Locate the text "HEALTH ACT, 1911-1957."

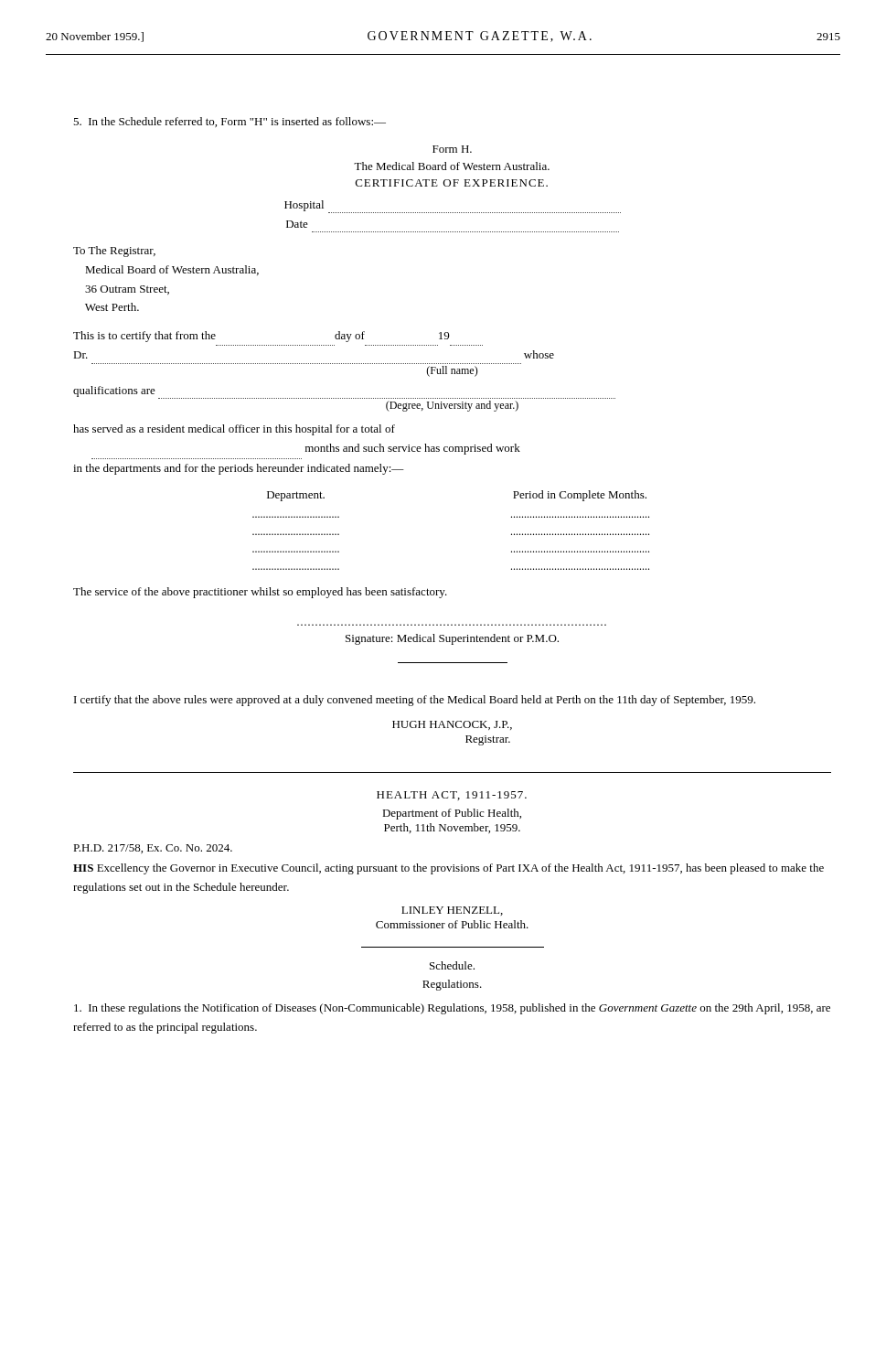click(x=452, y=795)
